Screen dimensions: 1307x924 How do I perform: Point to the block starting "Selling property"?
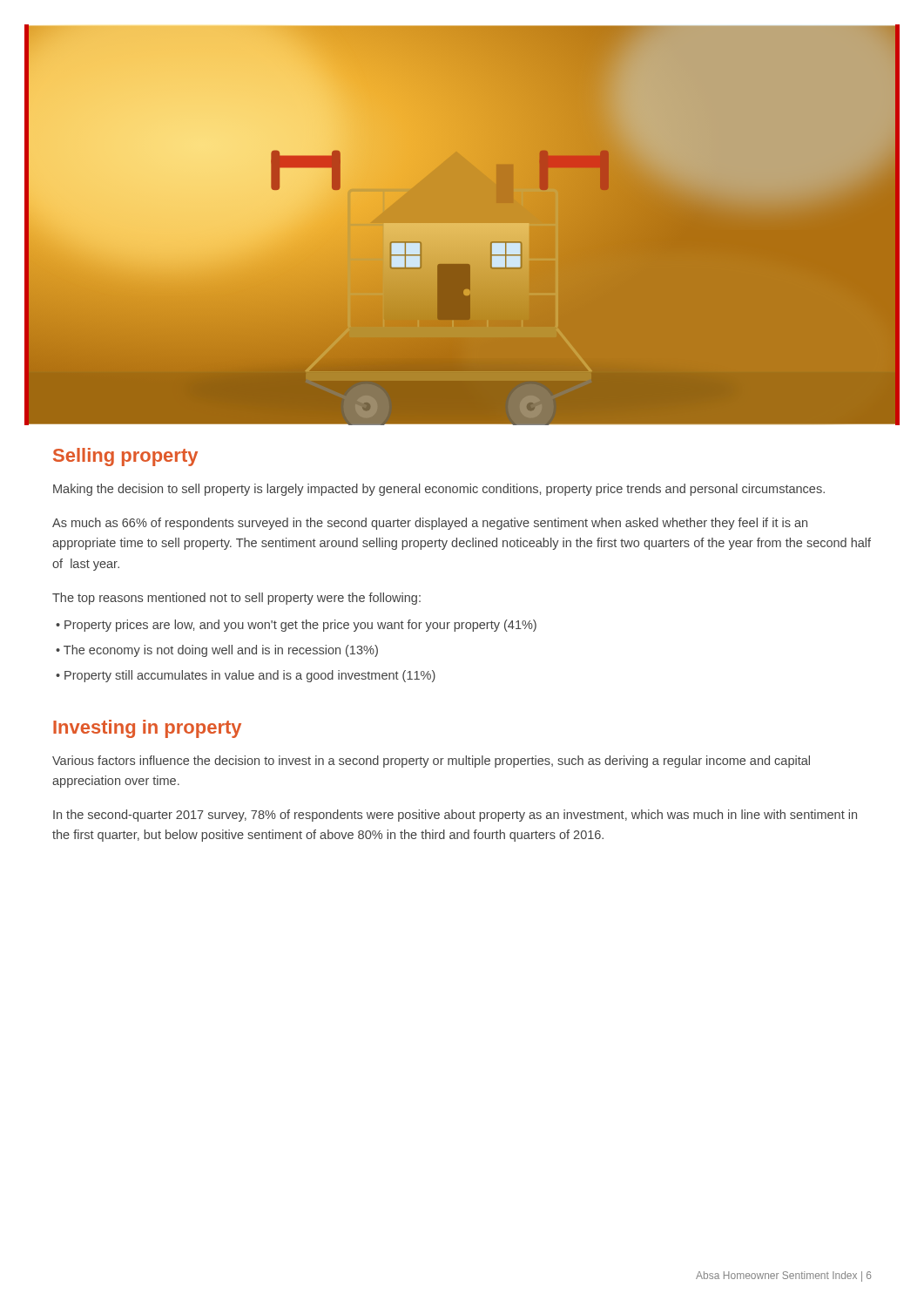(125, 455)
